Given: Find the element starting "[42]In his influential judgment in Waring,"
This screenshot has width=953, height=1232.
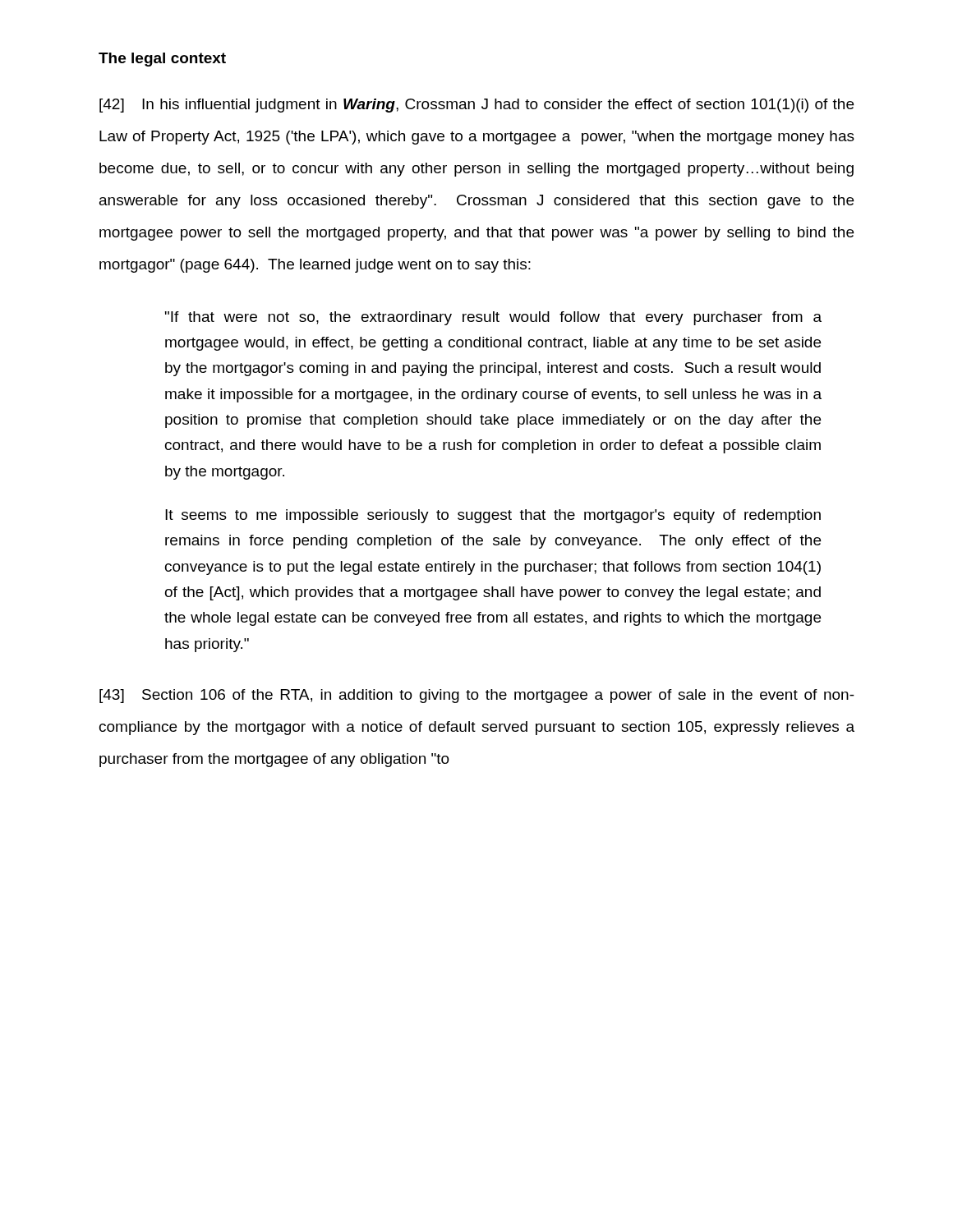Looking at the screenshot, I should [476, 181].
